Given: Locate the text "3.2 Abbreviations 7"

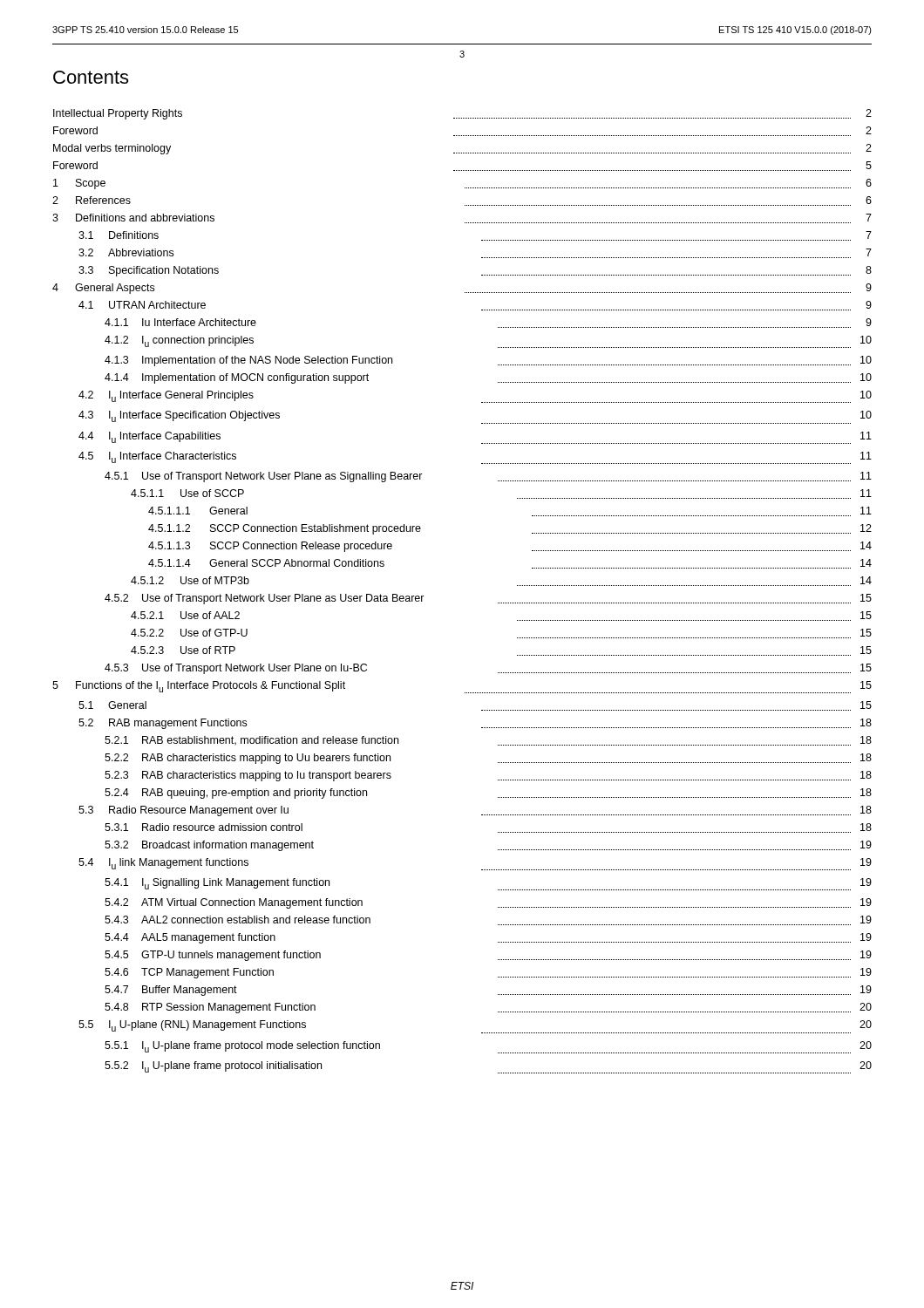Looking at the screenshot, I should 475,253.
